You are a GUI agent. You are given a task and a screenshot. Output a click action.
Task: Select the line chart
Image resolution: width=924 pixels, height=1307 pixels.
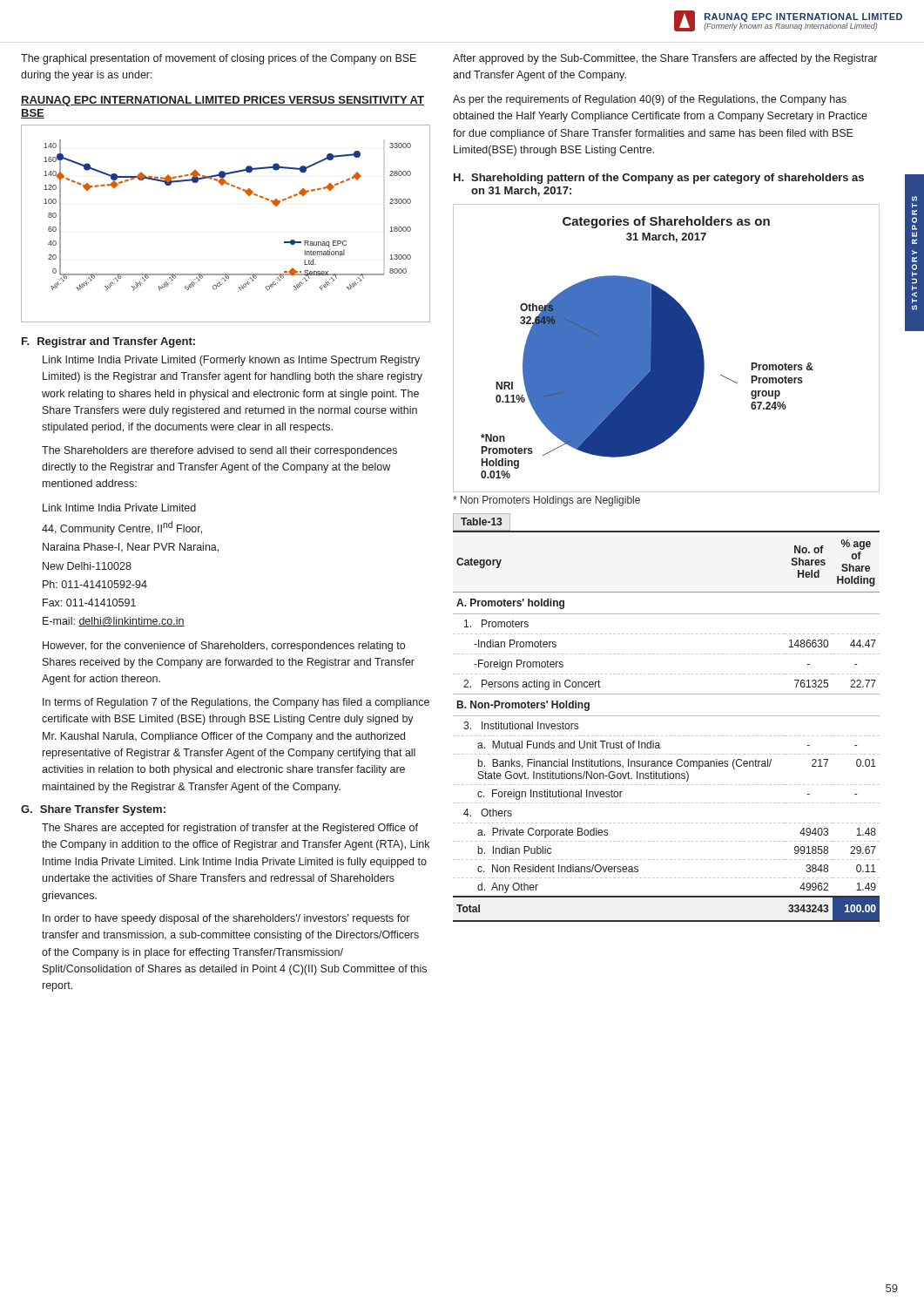pos(226,223)
